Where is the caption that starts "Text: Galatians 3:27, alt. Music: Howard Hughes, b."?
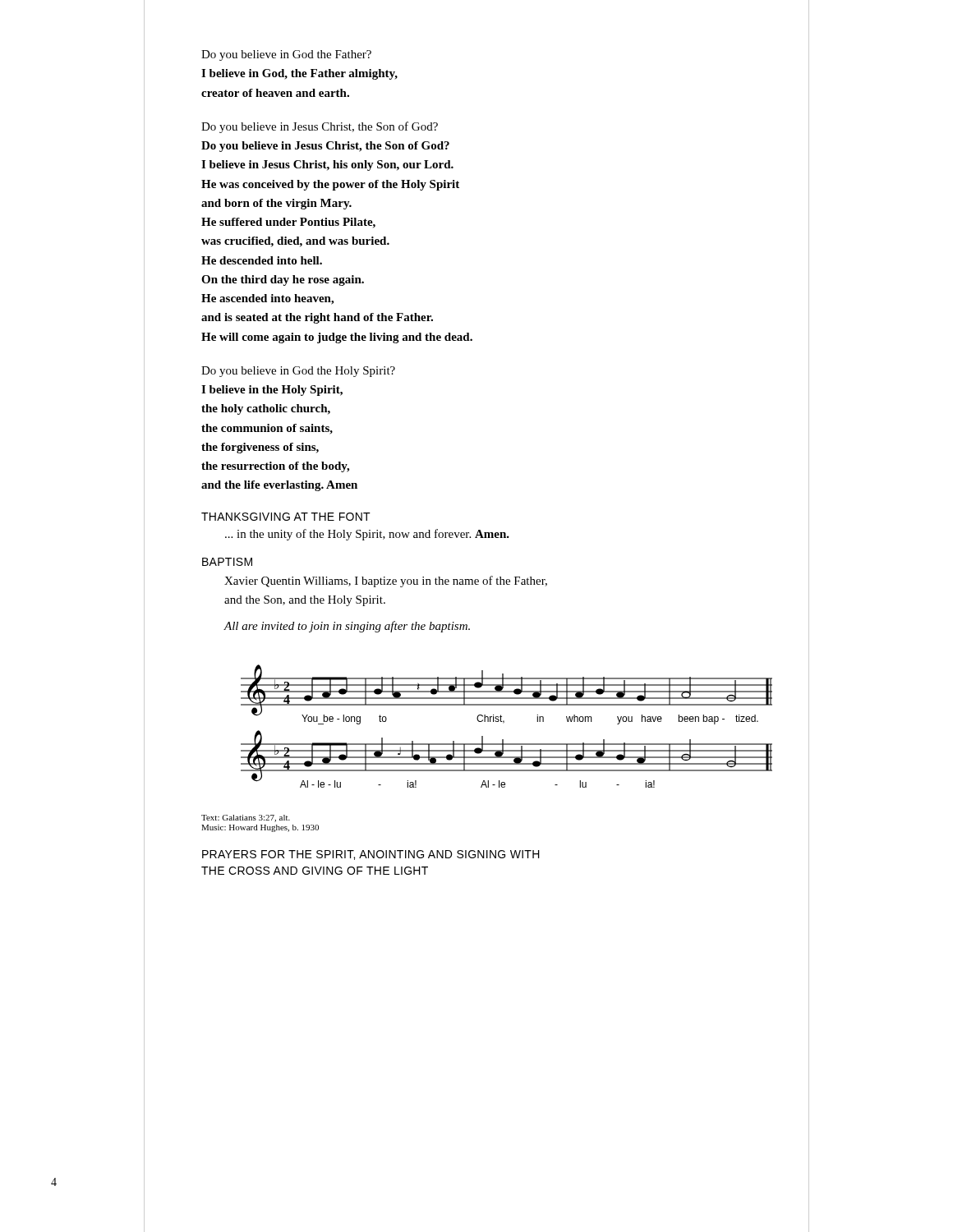953x1232 pixels. 260,822
